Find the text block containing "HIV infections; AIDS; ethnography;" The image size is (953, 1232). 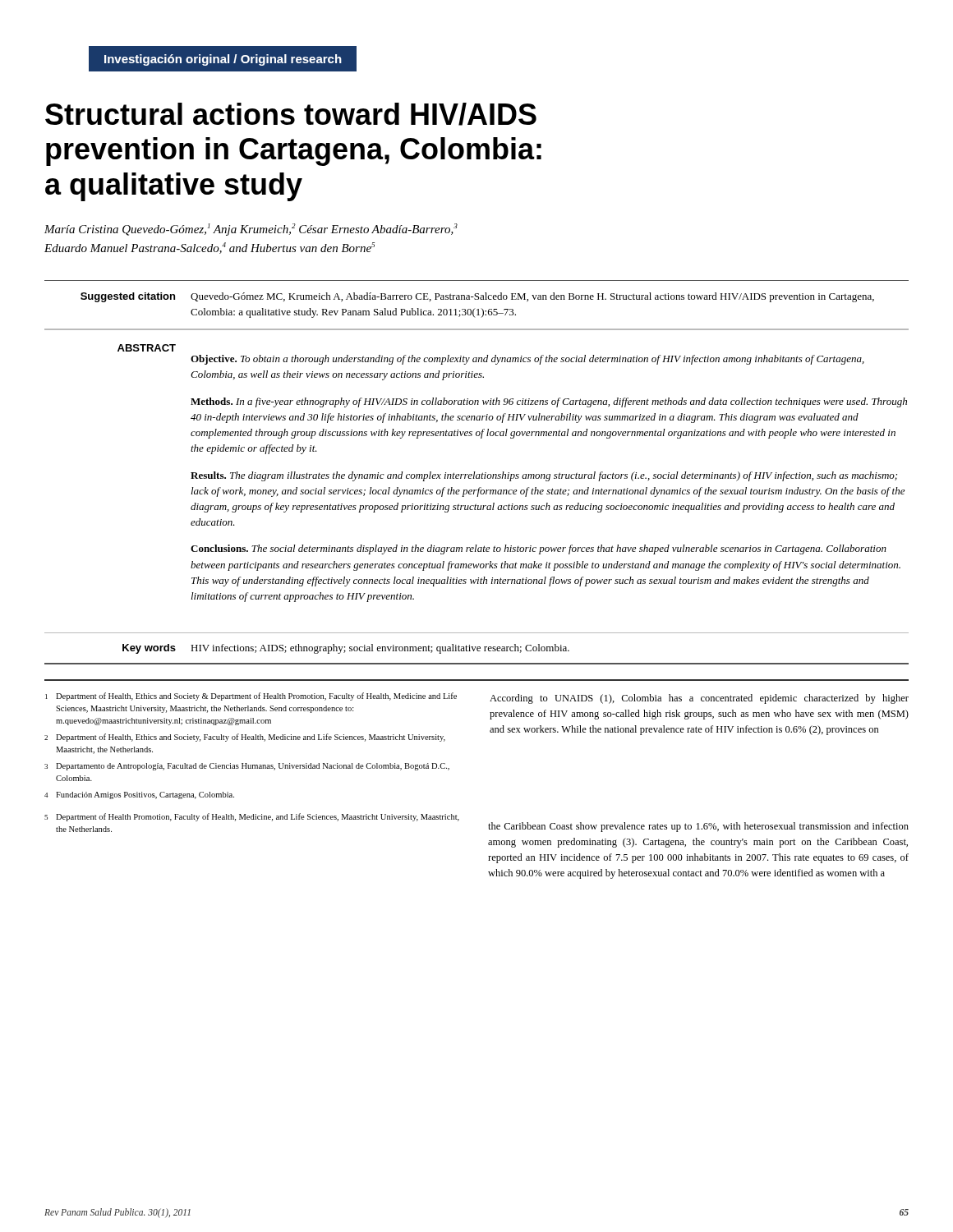click(380, 648)
